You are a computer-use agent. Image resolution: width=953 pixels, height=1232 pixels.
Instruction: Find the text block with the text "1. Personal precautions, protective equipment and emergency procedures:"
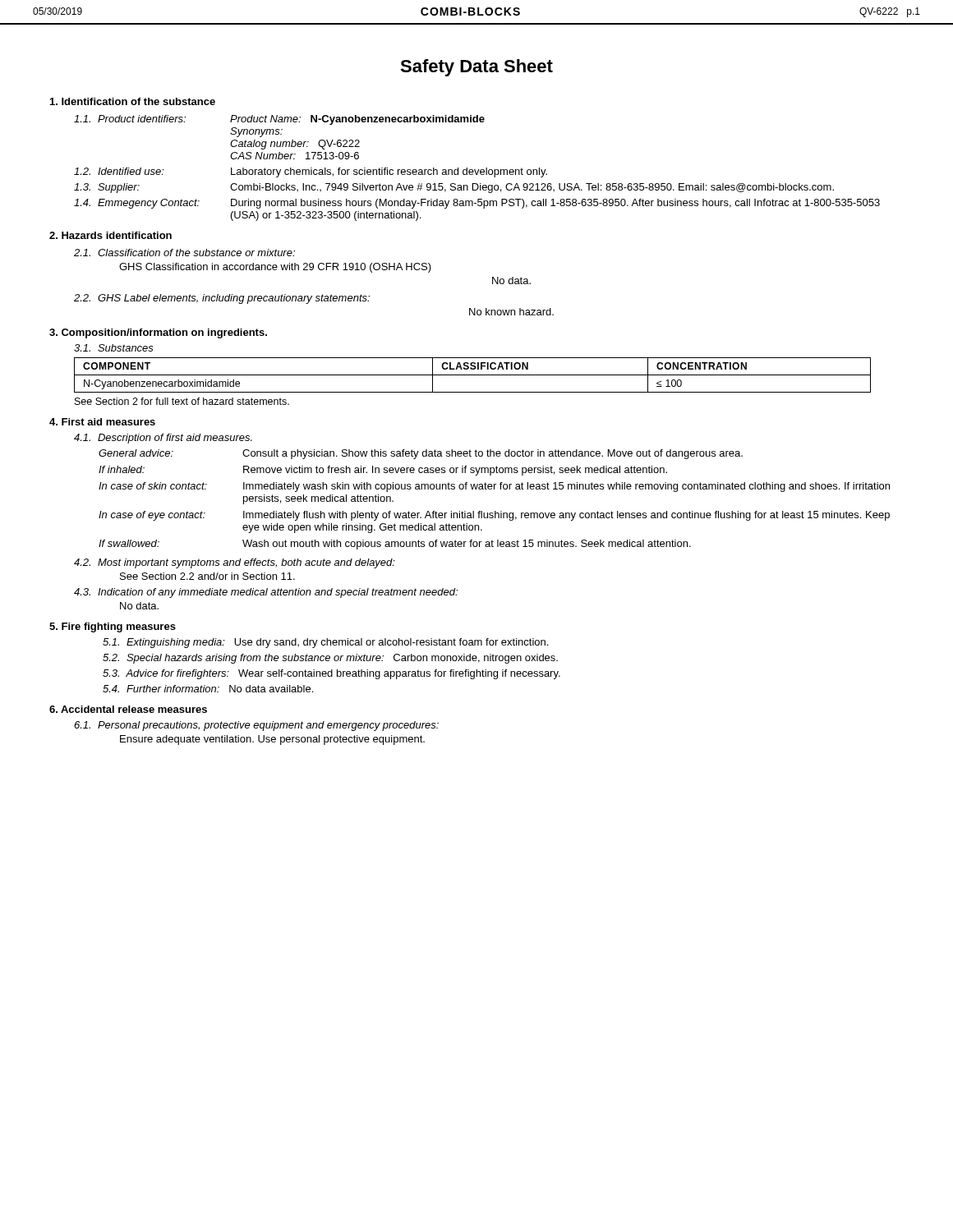256,726
